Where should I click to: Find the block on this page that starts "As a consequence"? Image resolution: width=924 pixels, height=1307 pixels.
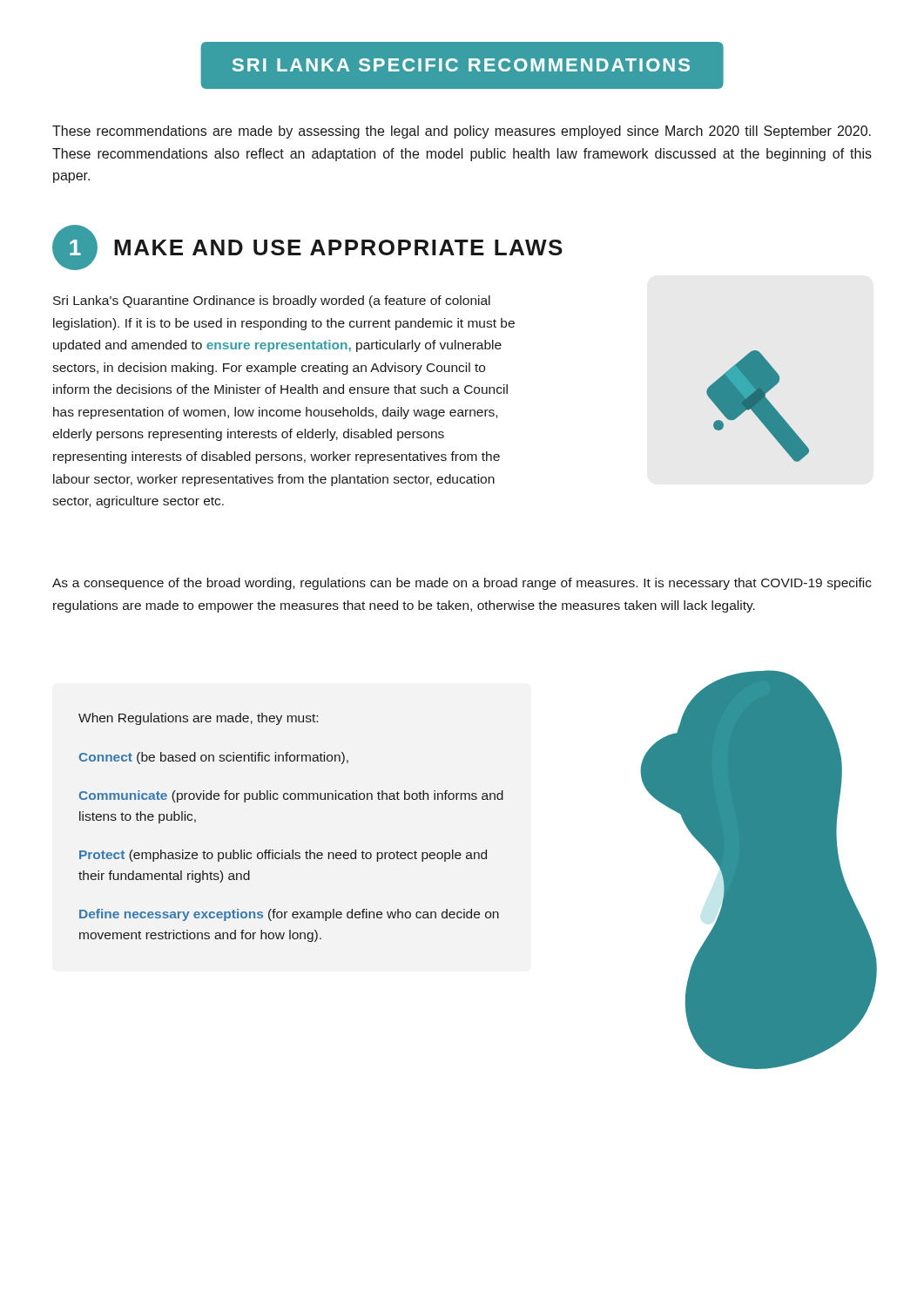pyautogui.click(x=462, y=594)
